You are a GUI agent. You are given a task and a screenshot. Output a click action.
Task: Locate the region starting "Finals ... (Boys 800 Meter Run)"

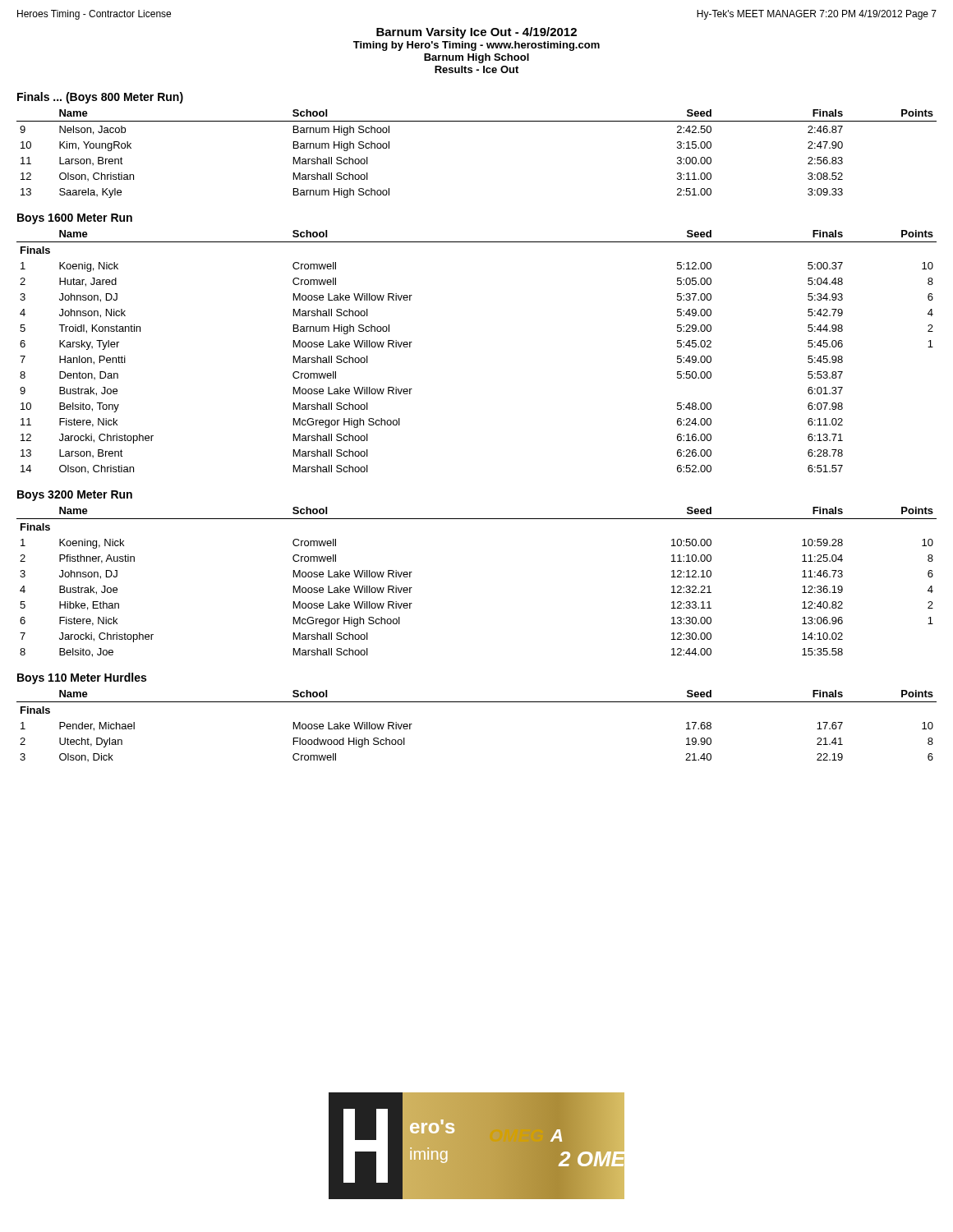(x=100, y=97)
